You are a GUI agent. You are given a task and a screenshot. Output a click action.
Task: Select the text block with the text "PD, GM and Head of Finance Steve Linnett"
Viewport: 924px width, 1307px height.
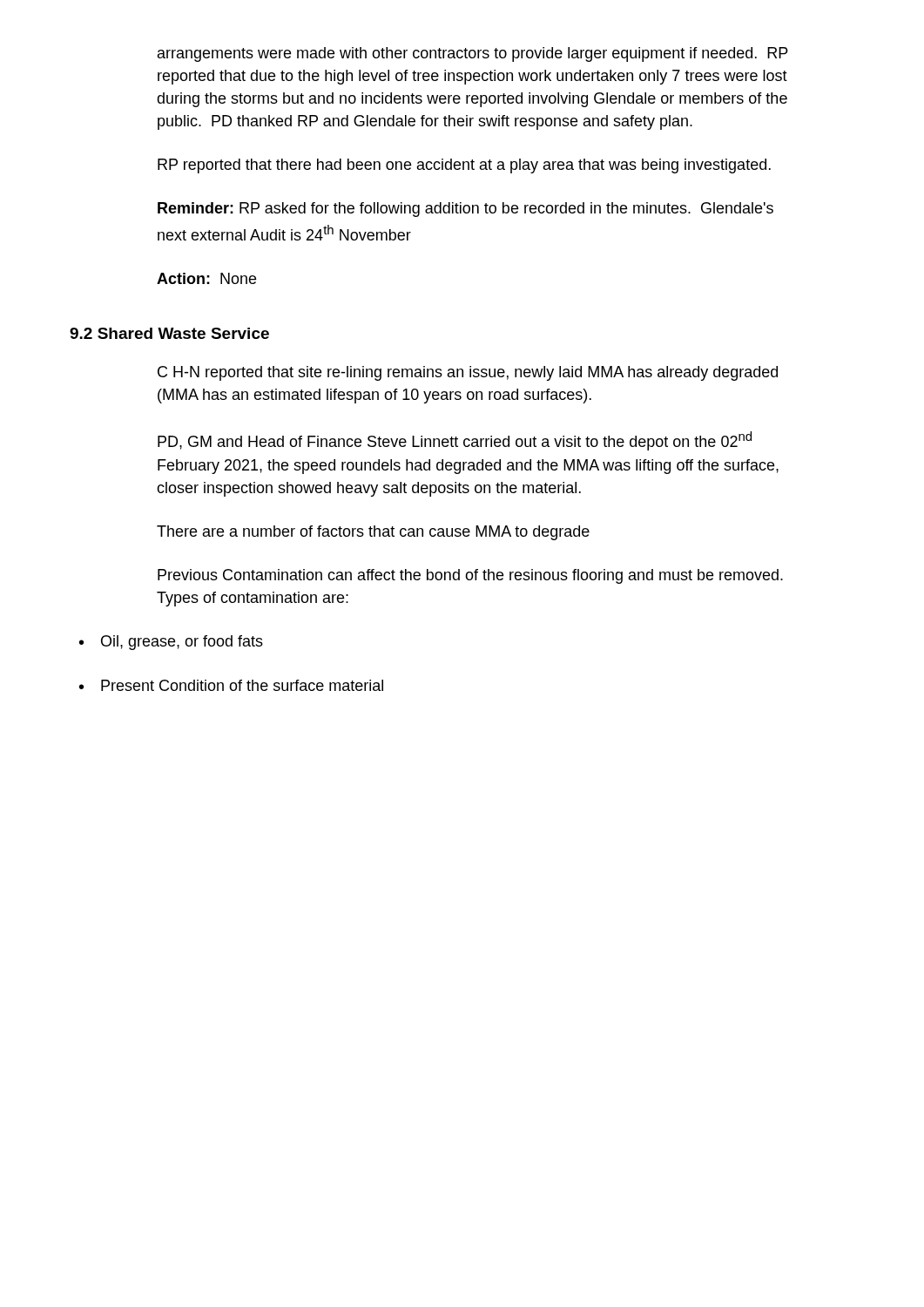pos(468,463)
